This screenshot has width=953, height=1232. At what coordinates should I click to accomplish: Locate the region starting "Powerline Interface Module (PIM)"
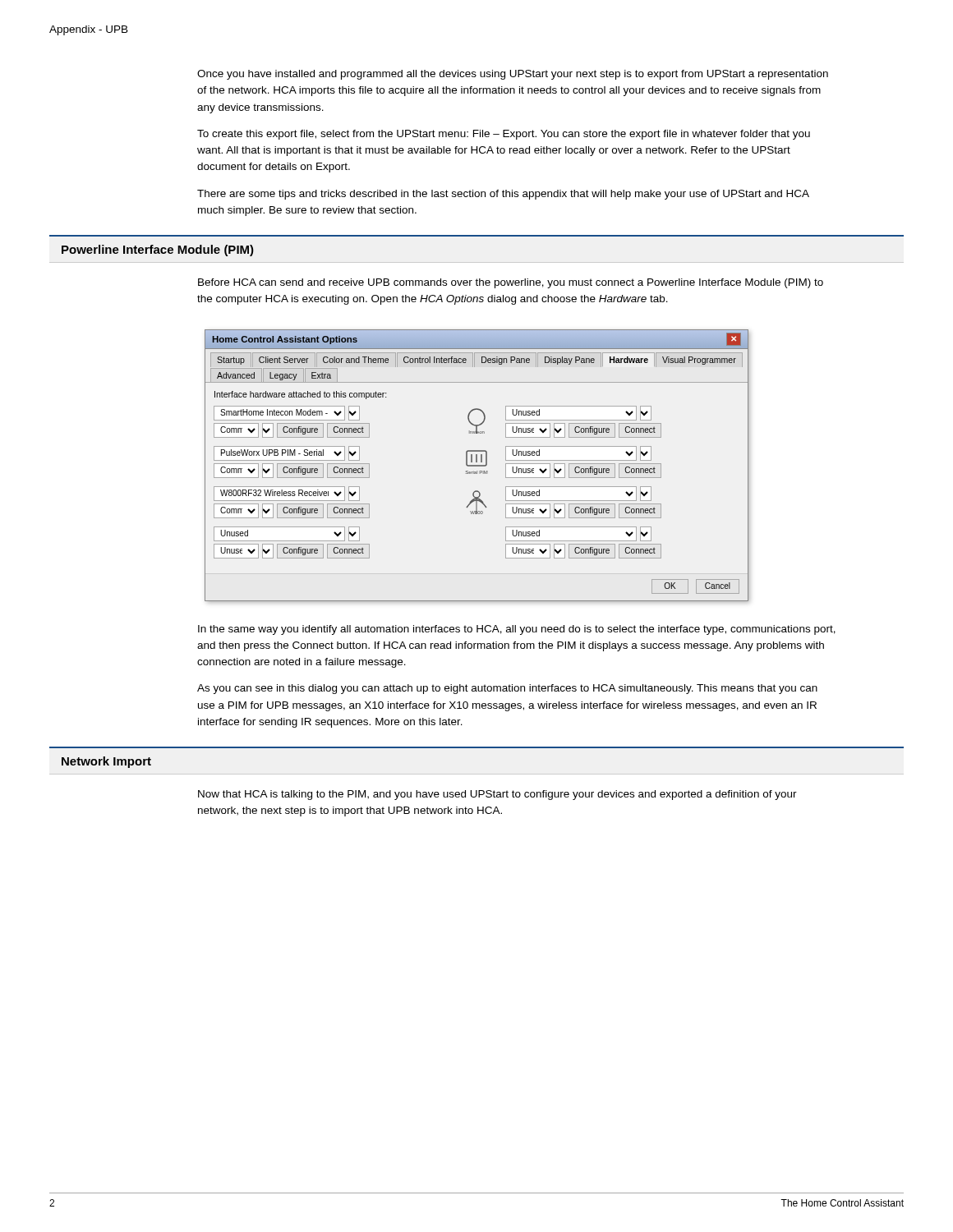pyautogui.click(x=157, y=249)
